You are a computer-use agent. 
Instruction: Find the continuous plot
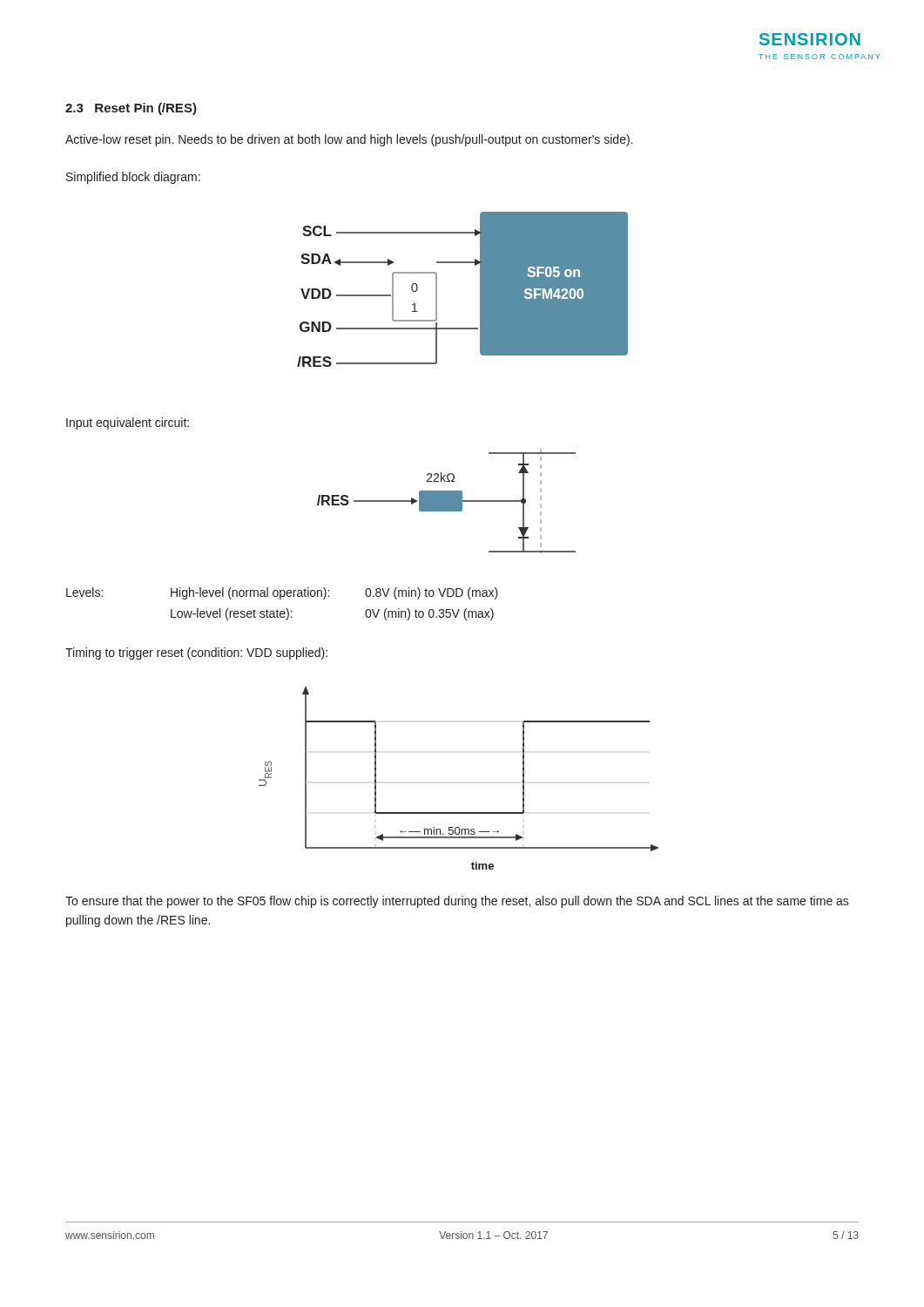[x=462, y=773]
